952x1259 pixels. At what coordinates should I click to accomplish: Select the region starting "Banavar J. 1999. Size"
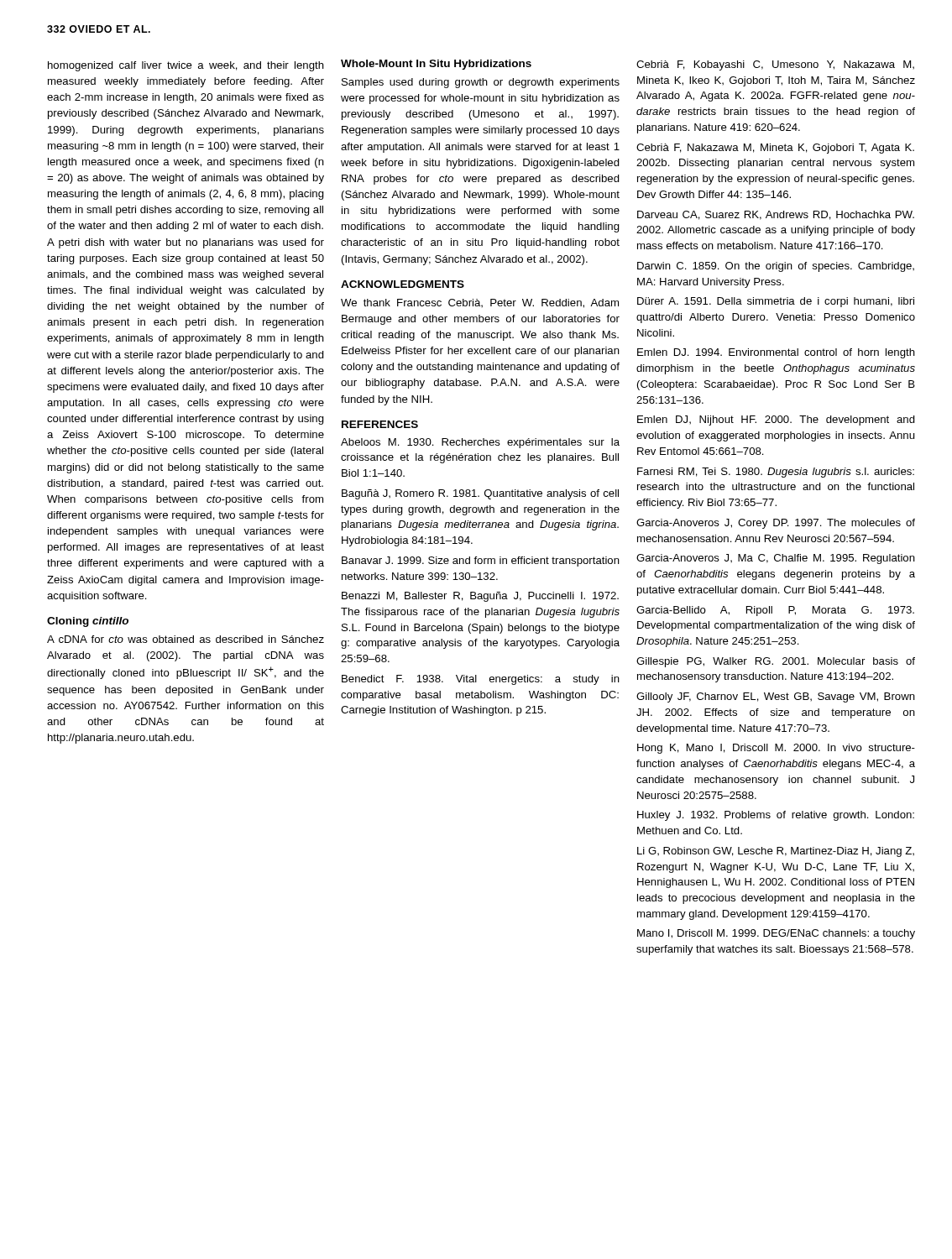(x=480, y=568)
